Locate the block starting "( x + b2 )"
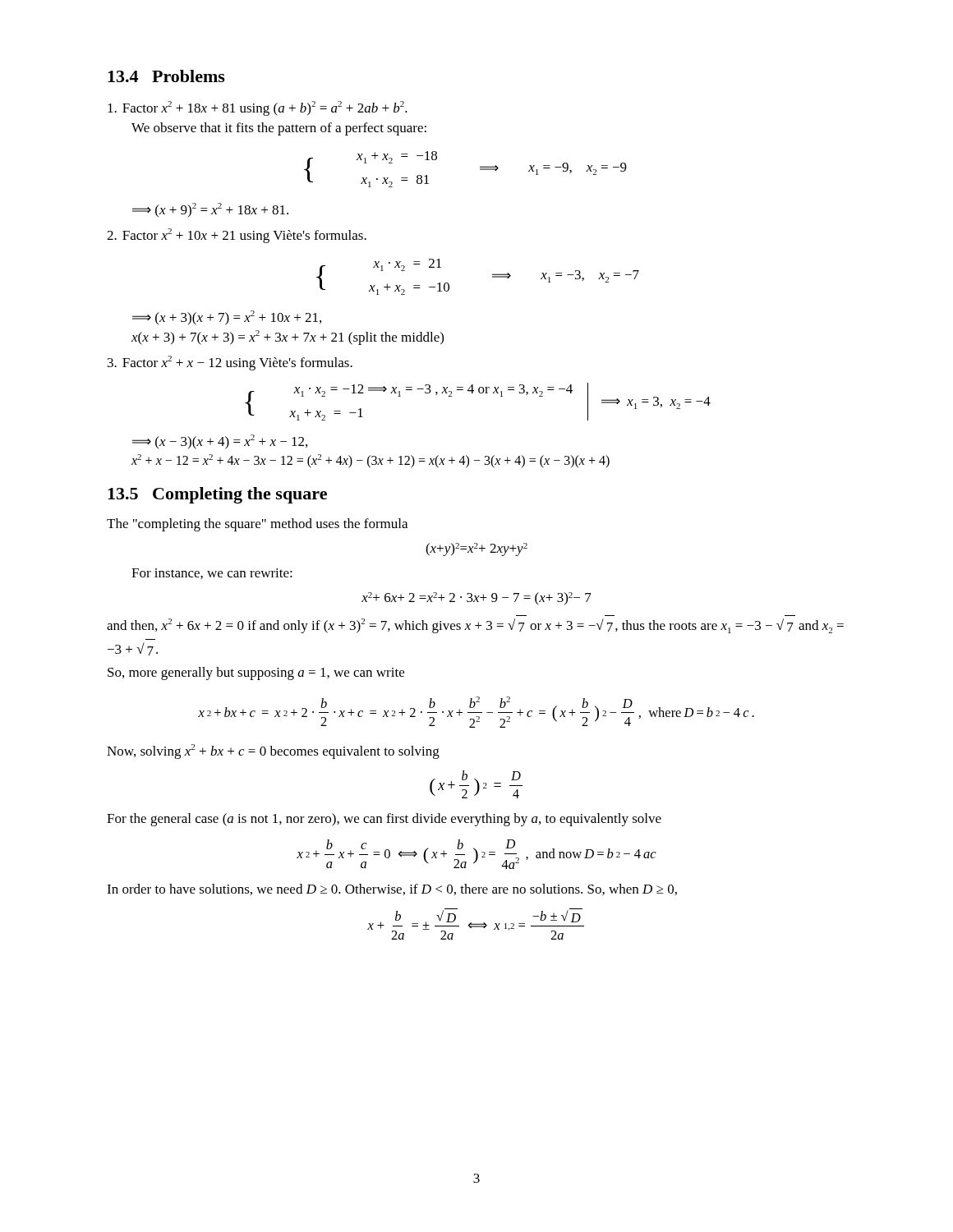The height and width of the screenshot is (1232, 953). point(476,785)
